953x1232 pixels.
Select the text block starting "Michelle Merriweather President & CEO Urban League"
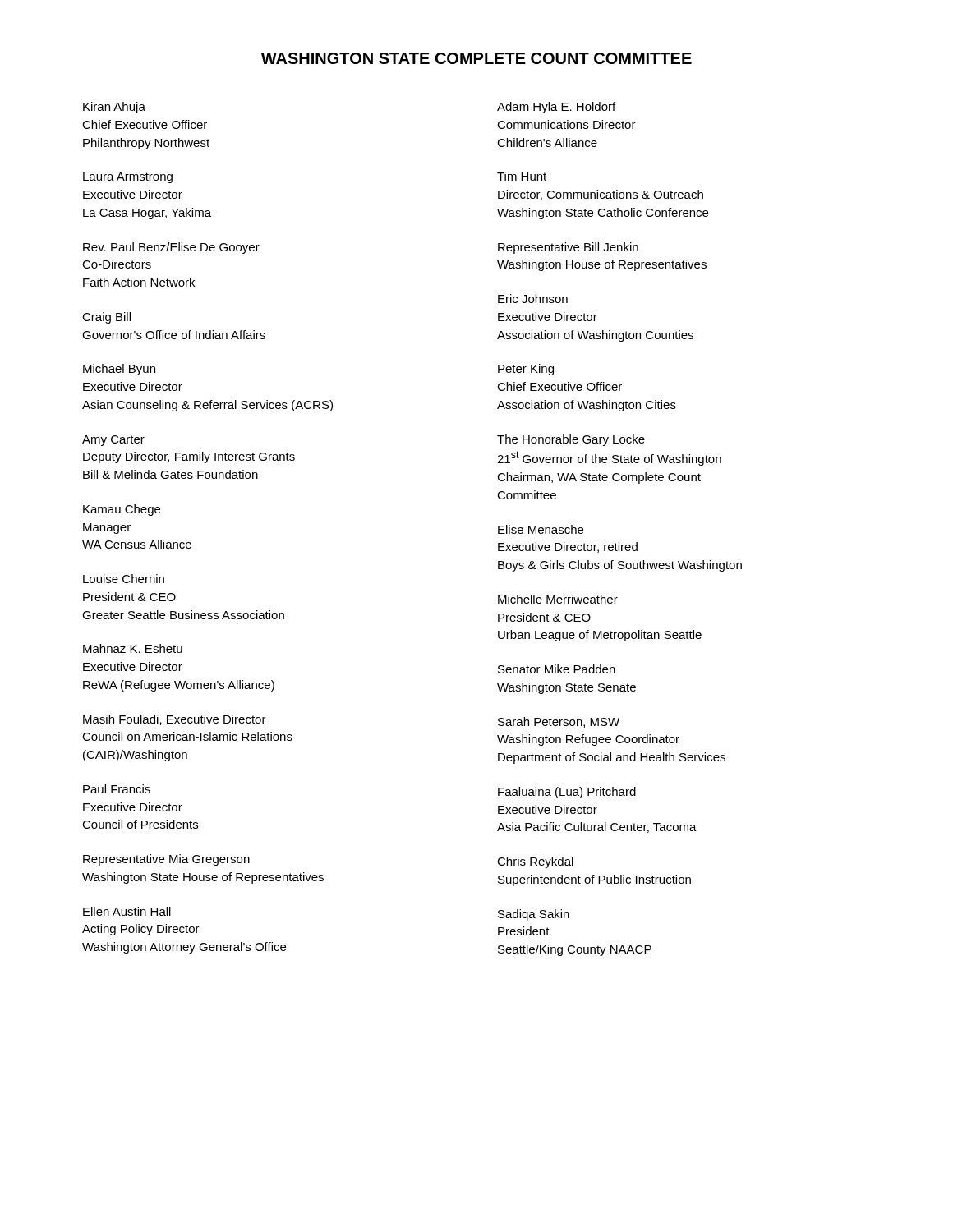click(x=558, y=599)
